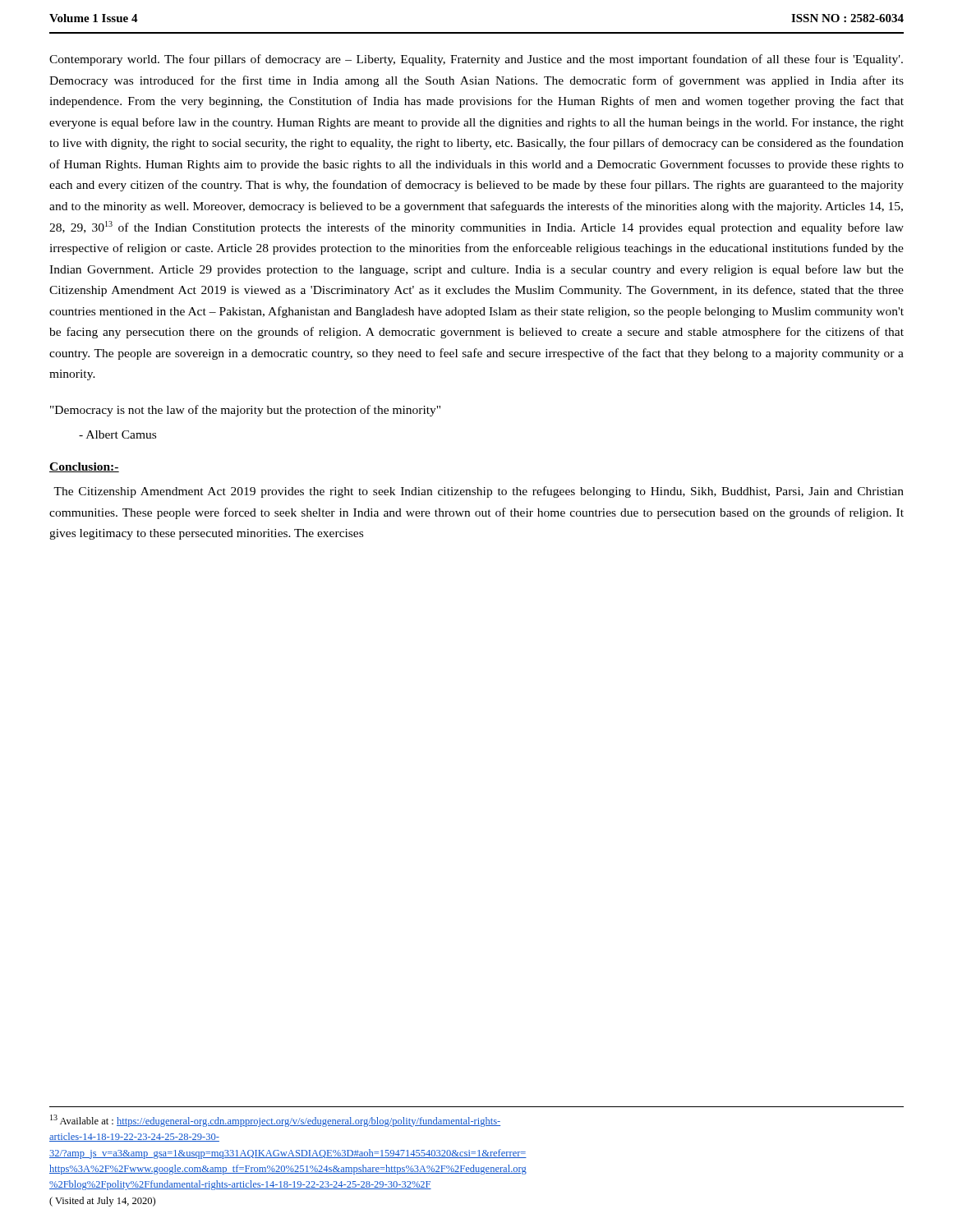Find the section header
The width and height of the screenshot is (953, 1232).
coord(84,466)
